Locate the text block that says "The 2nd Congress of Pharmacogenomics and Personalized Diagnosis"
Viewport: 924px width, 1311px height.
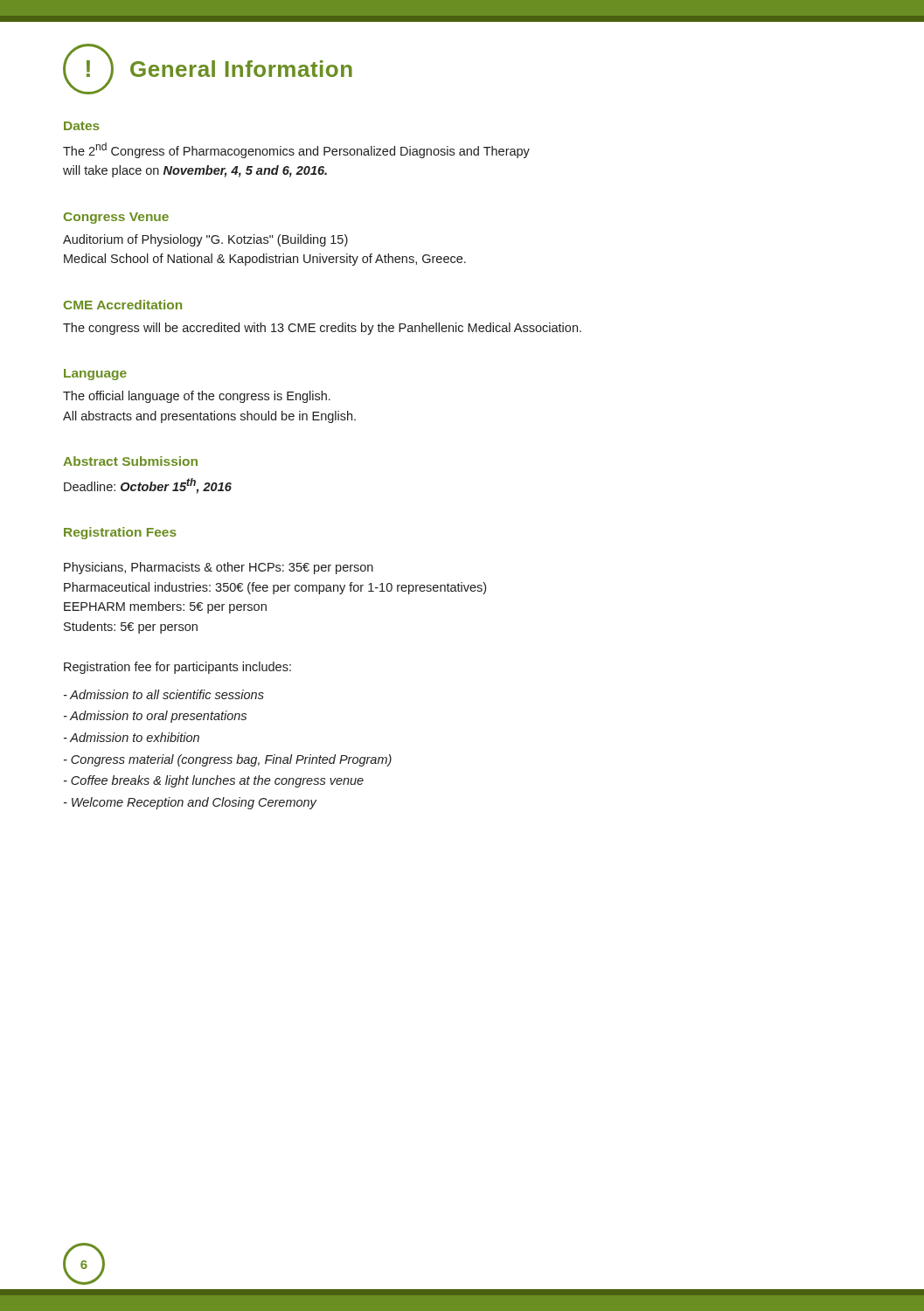click(296, 159)
